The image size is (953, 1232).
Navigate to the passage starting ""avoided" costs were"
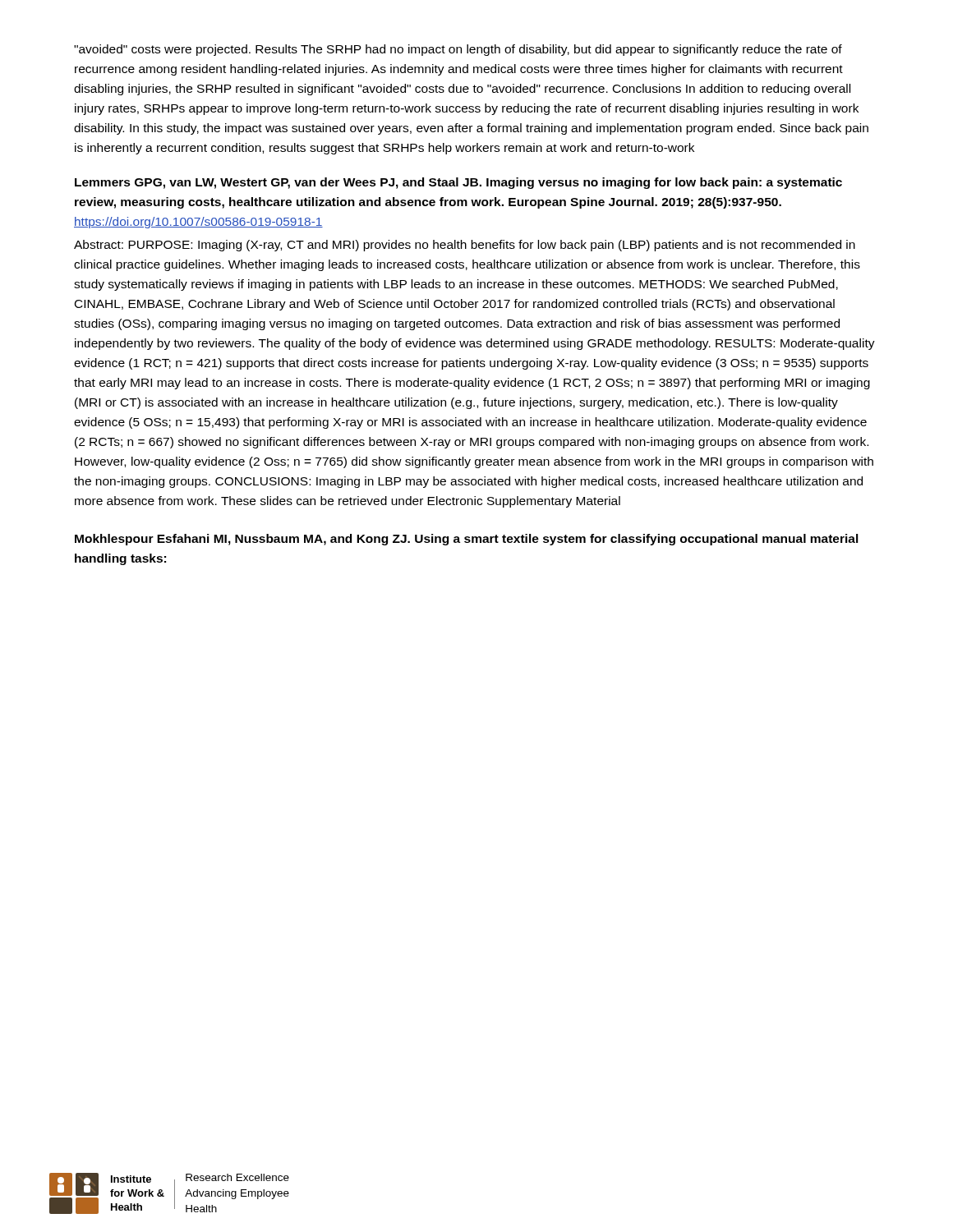pyautogui.click(x=471, y=98)
